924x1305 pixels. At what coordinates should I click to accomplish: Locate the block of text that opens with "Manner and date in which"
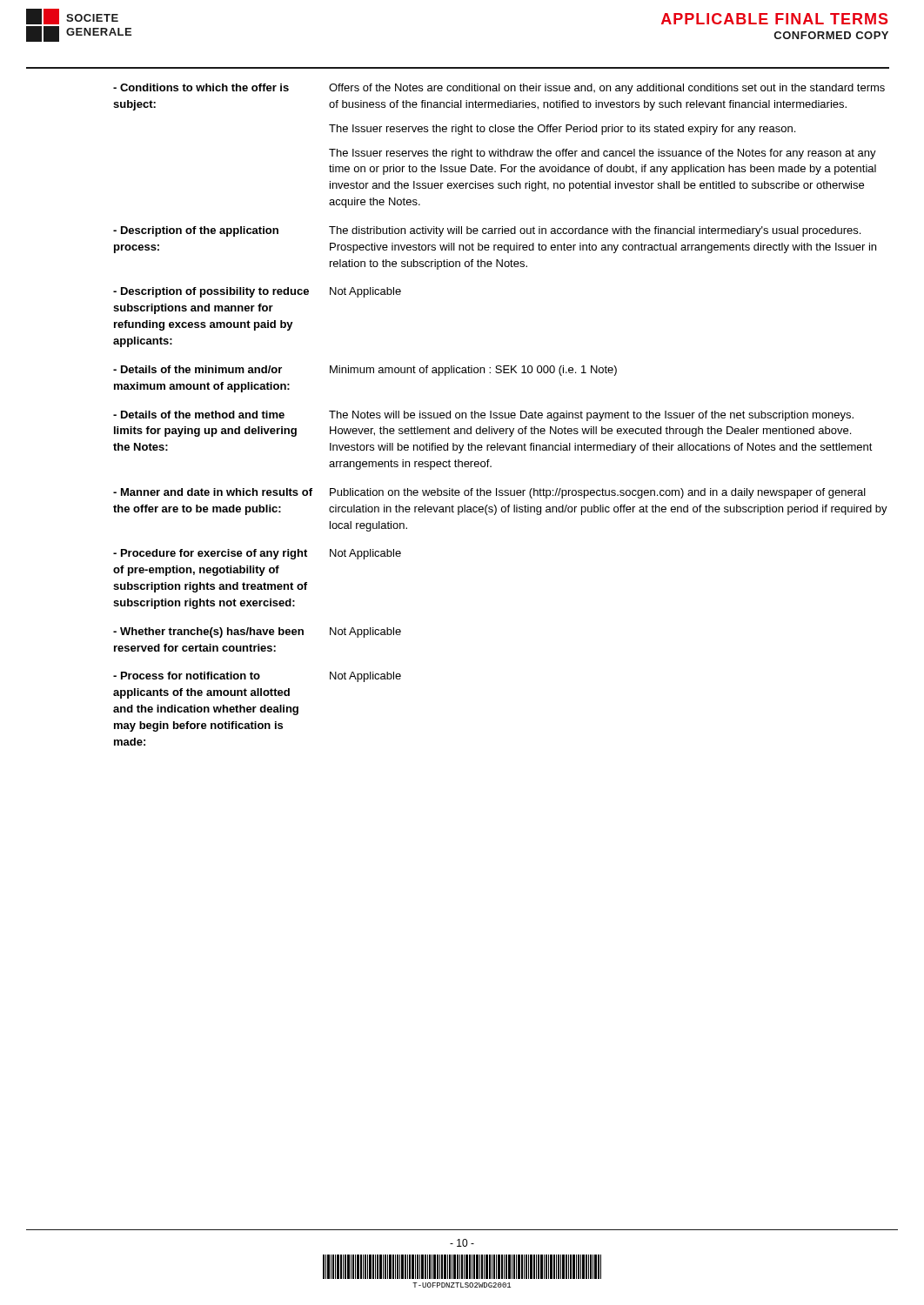pos(501,509)
